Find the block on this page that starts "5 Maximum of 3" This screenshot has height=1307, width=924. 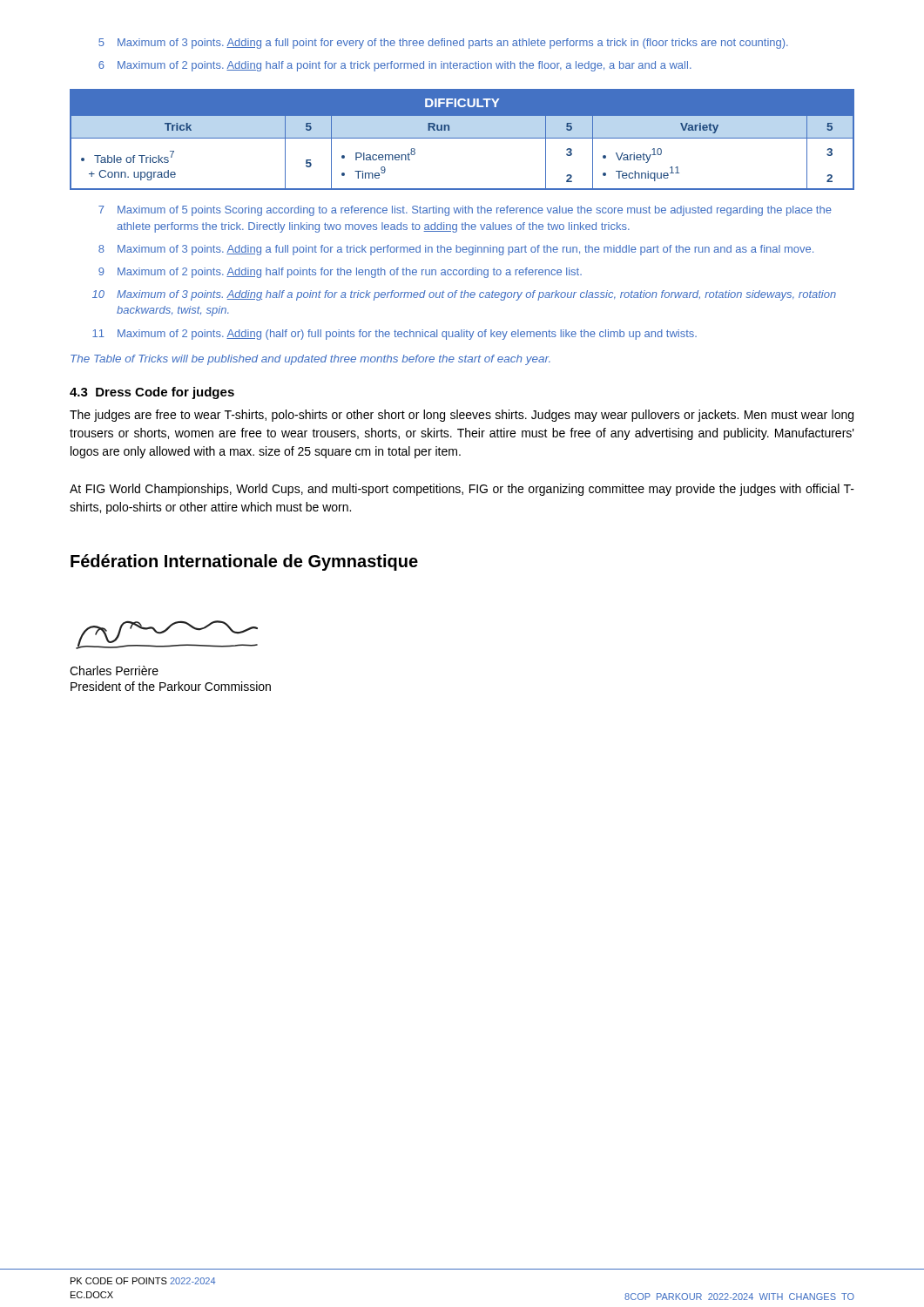[x=462, y=43]
